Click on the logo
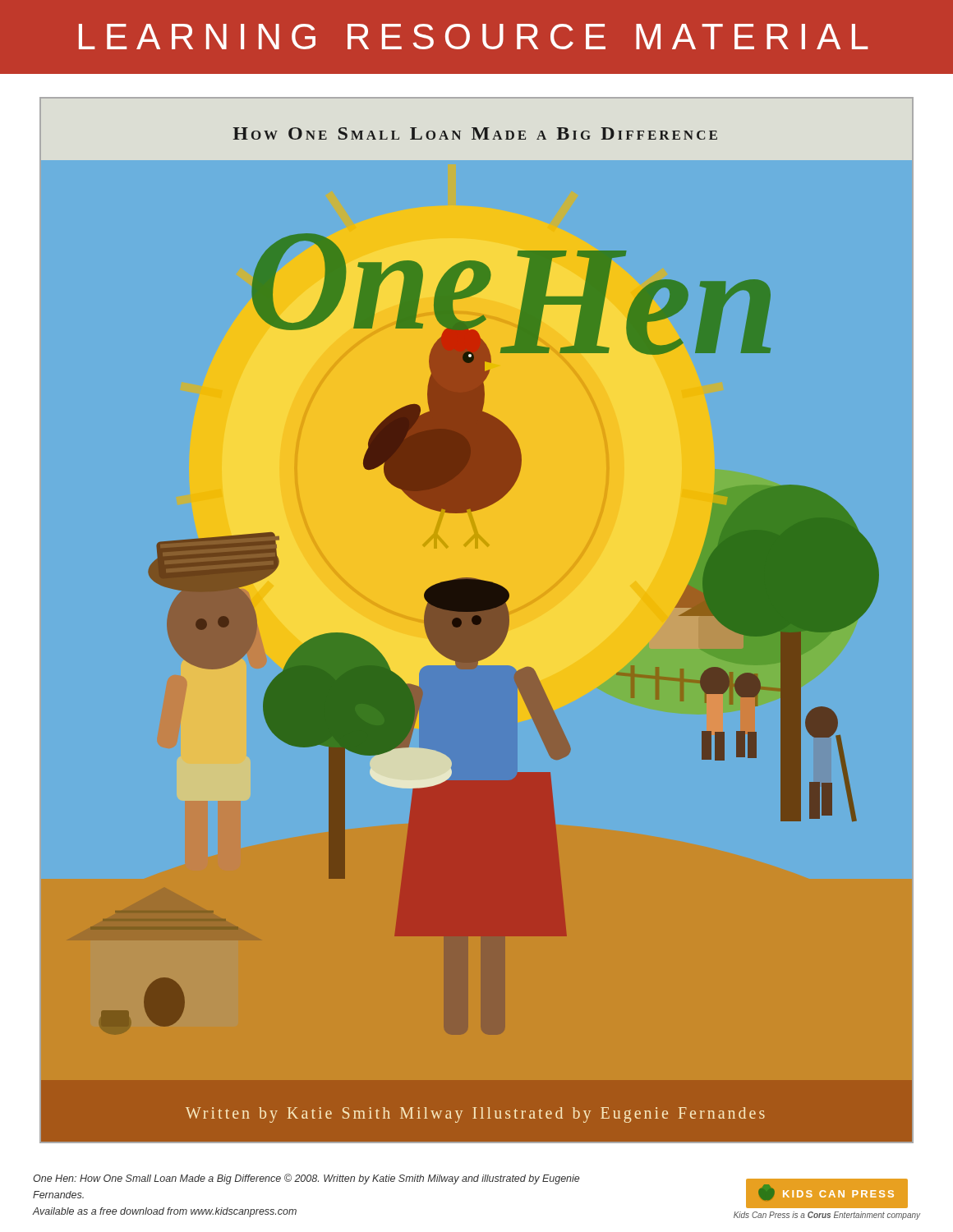The width and height of the screenshot is (953, 1232). pyautogui.click(x=827, y=1199)
